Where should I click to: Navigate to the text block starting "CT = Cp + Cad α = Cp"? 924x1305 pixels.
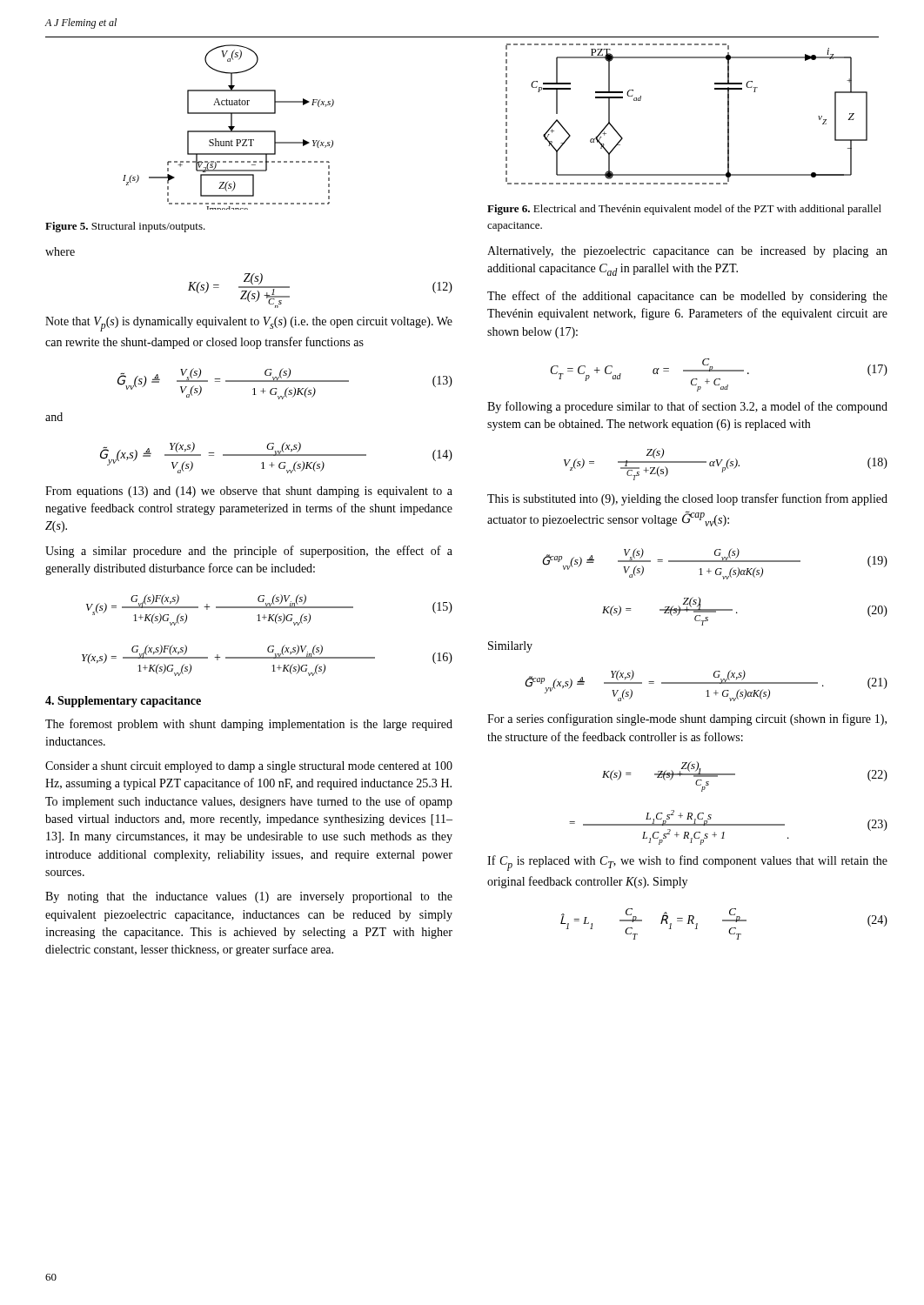tap(718, 370)
